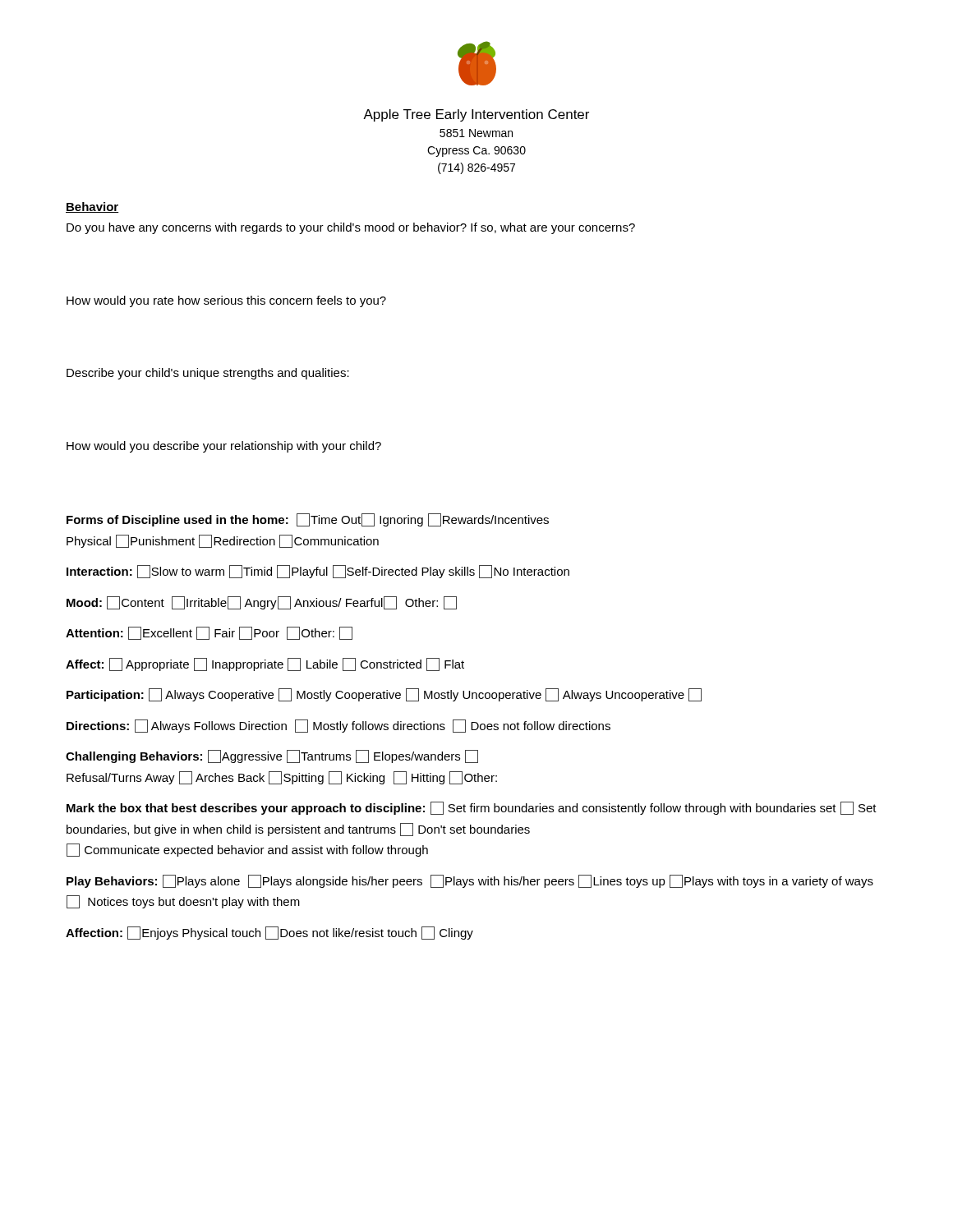Locate the text block that says "Forms of Discipline used in the home: Time"

coord(308,530)
